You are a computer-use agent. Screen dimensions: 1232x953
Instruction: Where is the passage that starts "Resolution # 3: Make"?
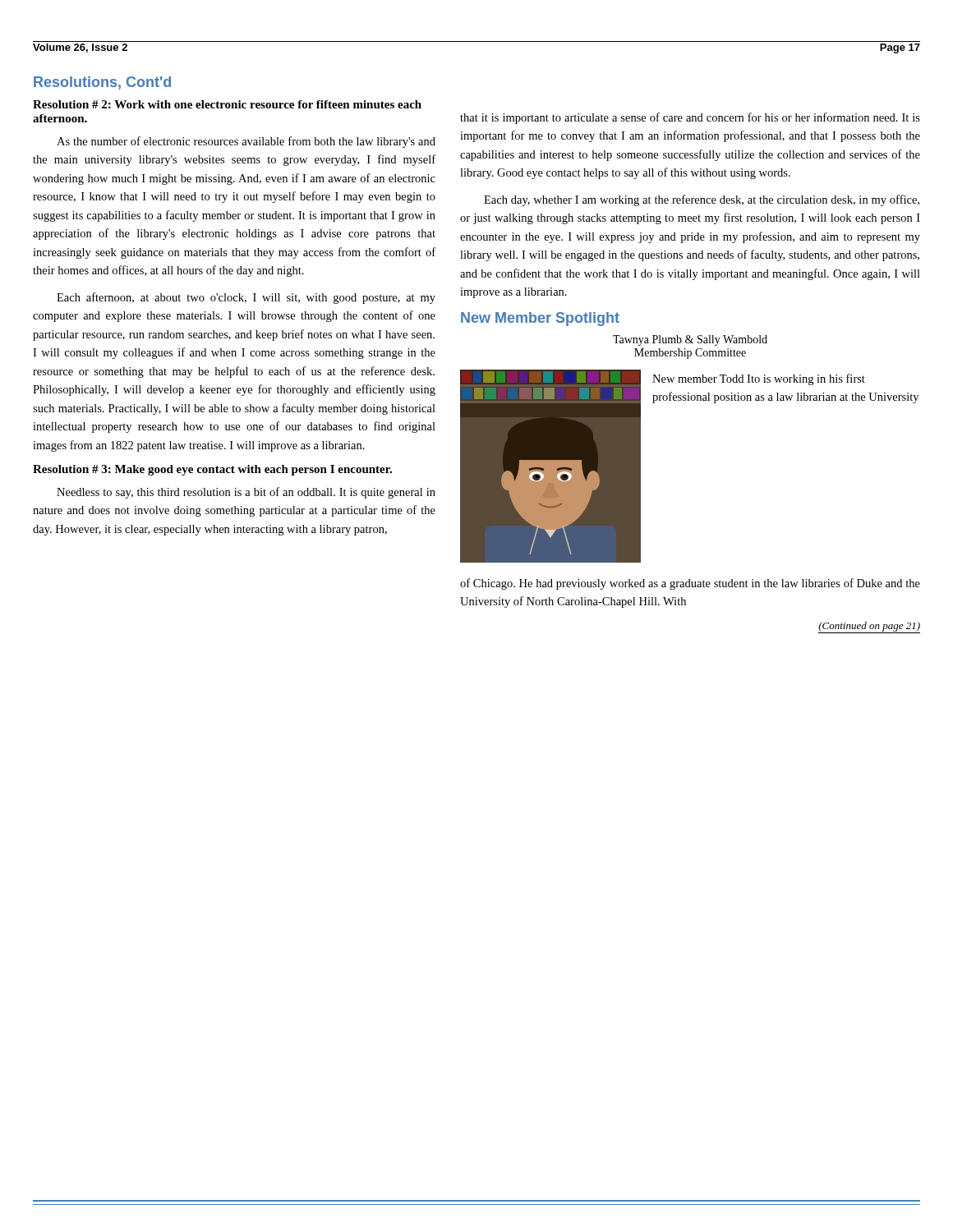234,469
